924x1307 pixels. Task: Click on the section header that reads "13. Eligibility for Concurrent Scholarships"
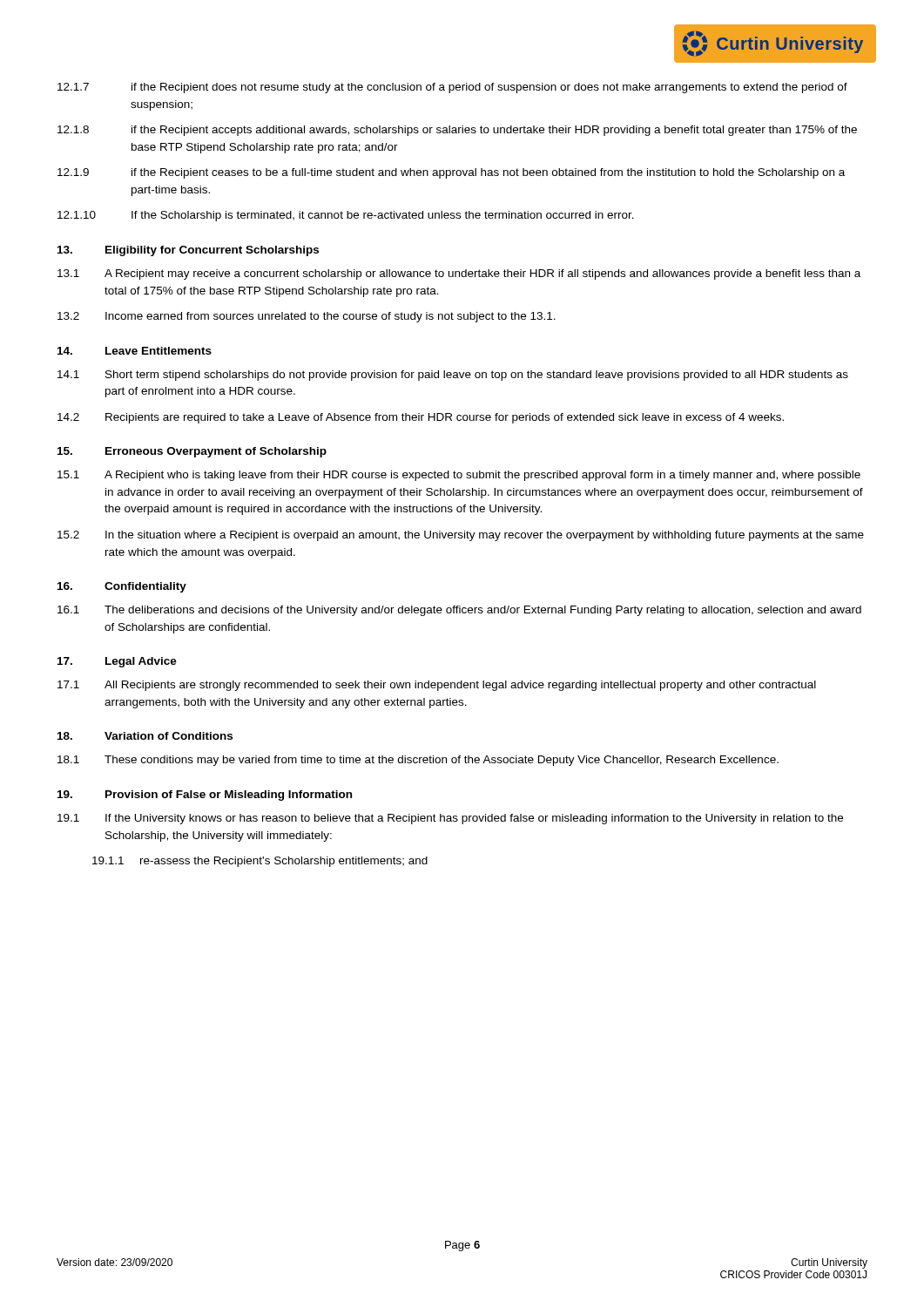(188, 251)
